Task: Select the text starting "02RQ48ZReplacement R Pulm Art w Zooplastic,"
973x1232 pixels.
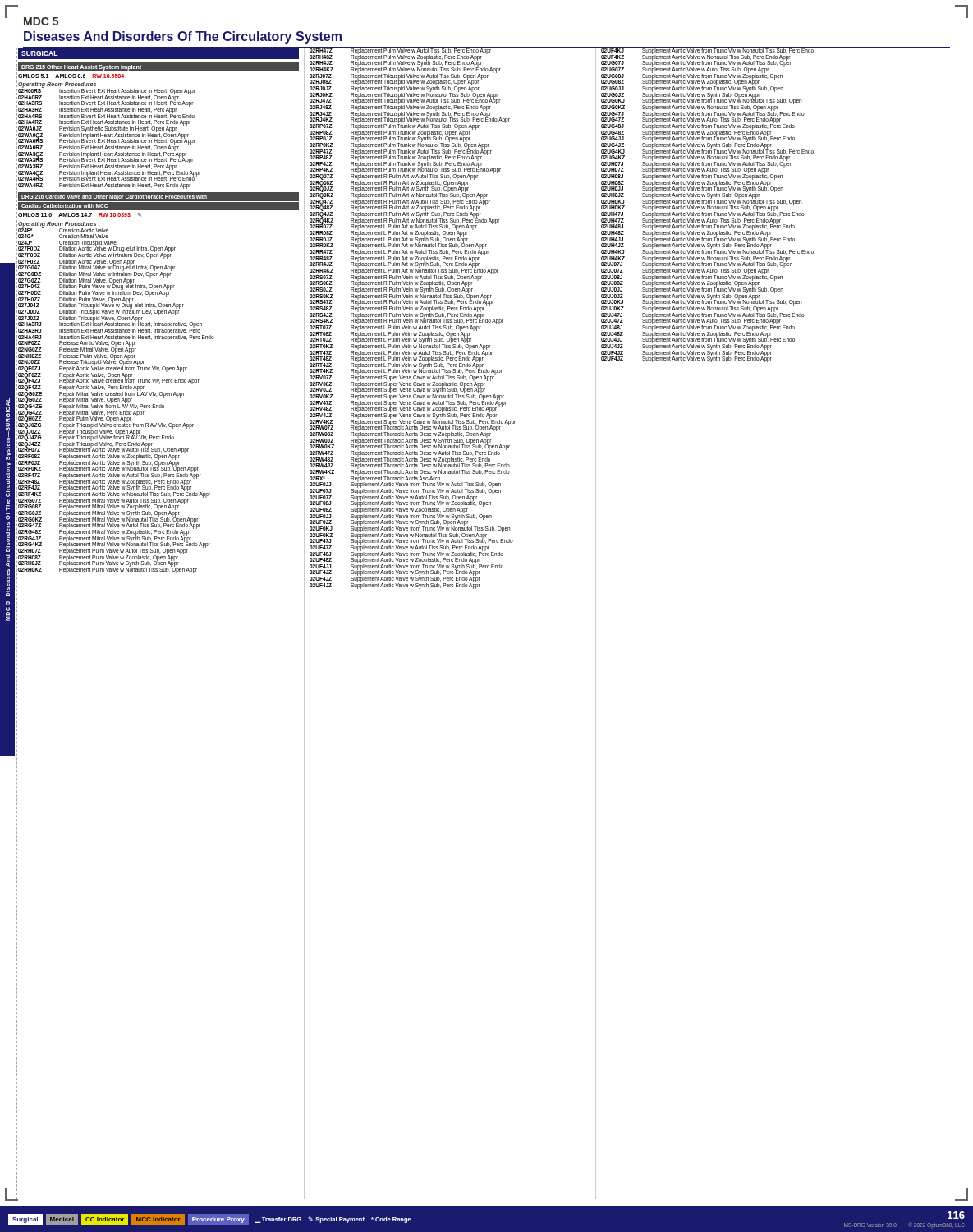Action: pyautogui.click(x=450, y=208)
